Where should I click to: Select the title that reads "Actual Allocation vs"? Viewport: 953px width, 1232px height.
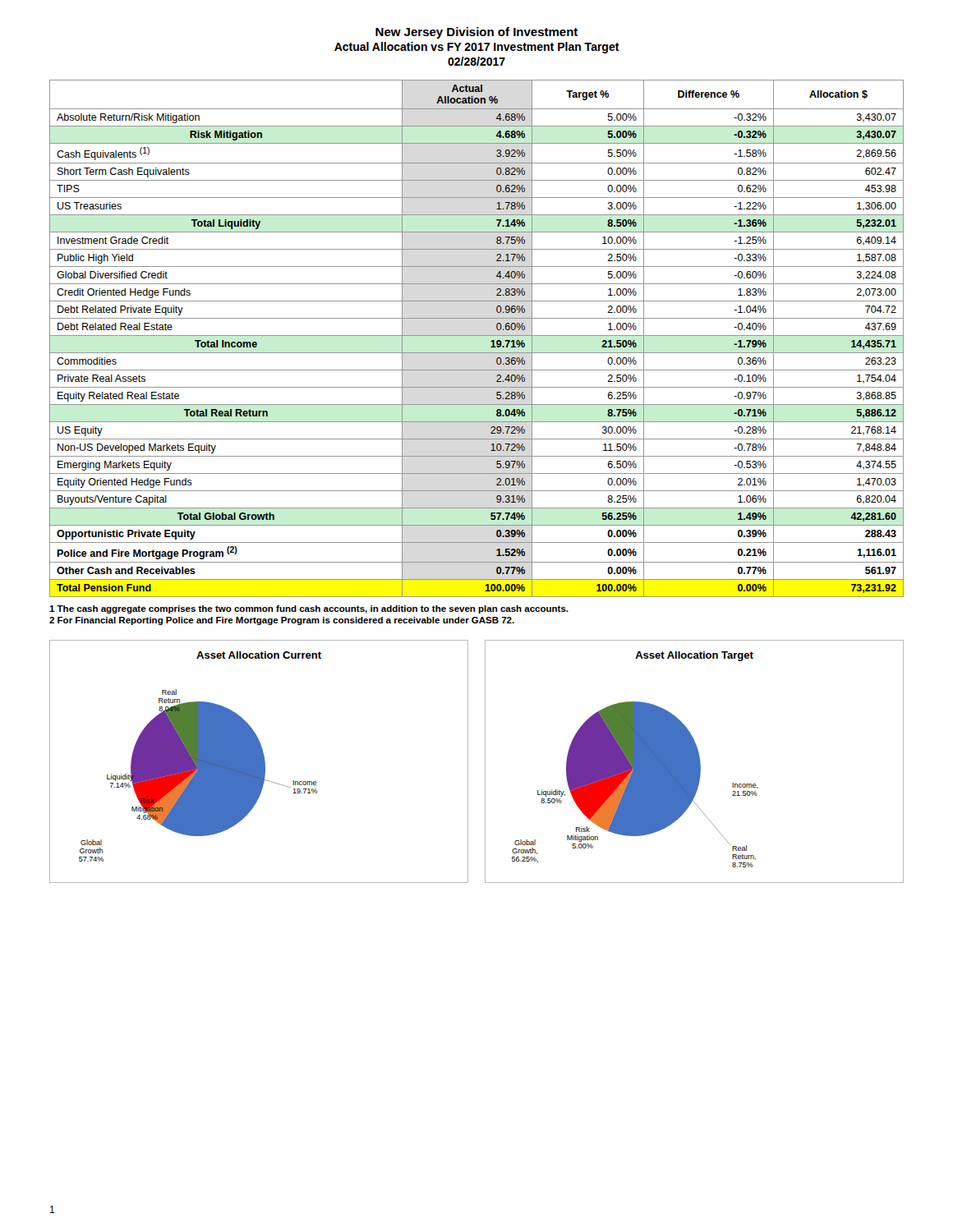pos(476,47)
